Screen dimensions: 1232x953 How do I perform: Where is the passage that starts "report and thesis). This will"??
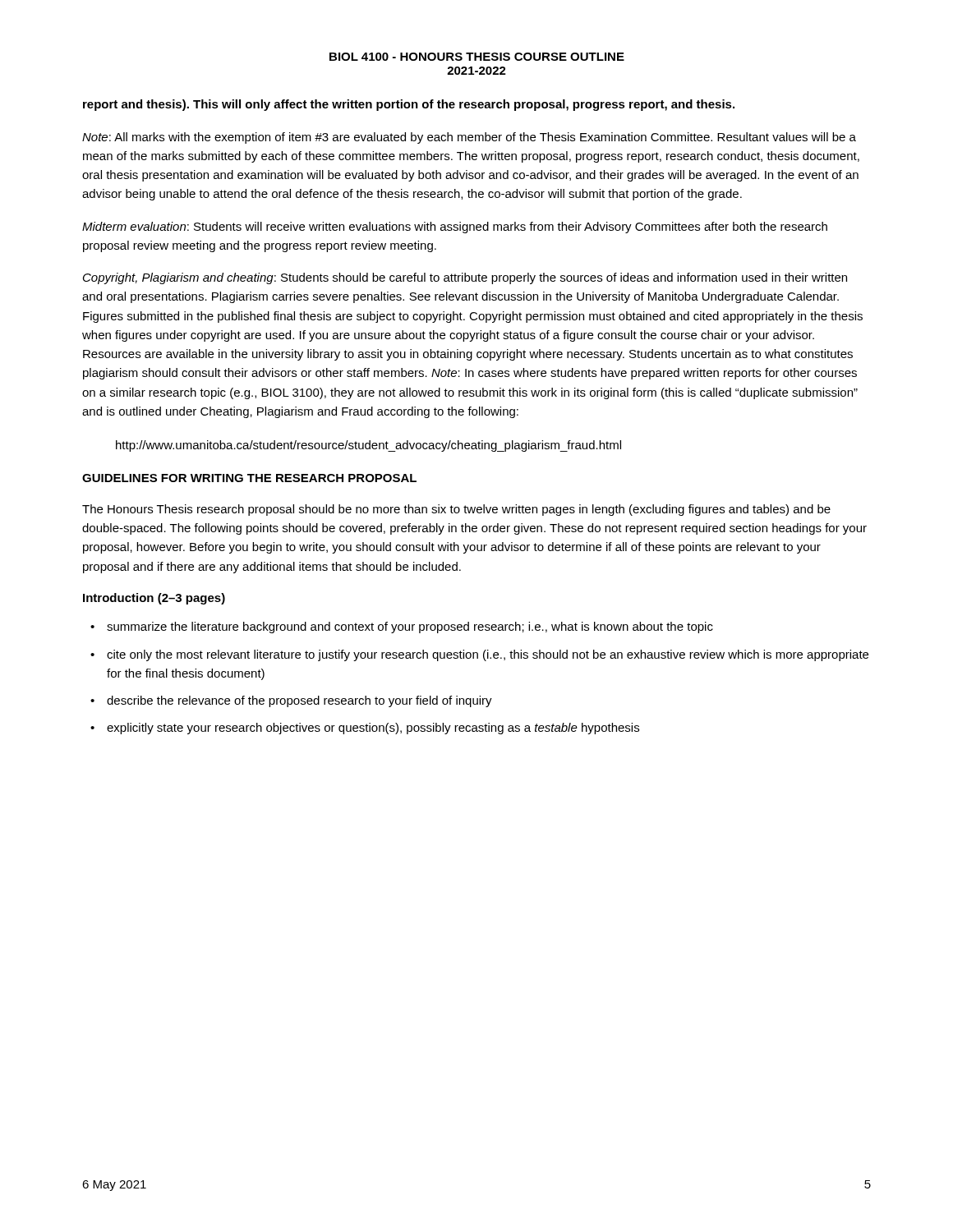click(409, 104)
